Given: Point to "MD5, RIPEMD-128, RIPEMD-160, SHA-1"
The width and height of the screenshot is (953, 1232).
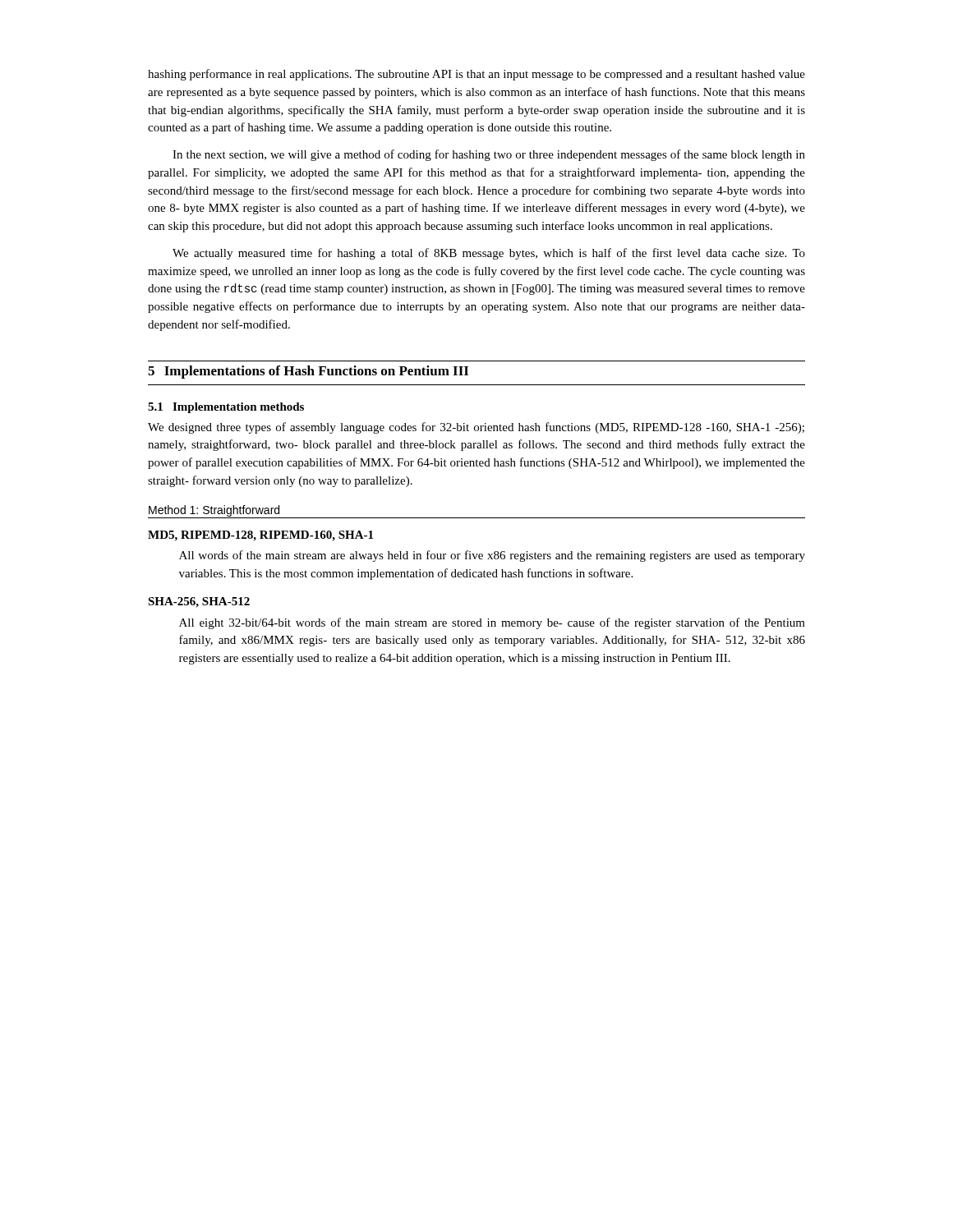Looking at the screenshot, I should pyautogui.click(x=260, y=536).
